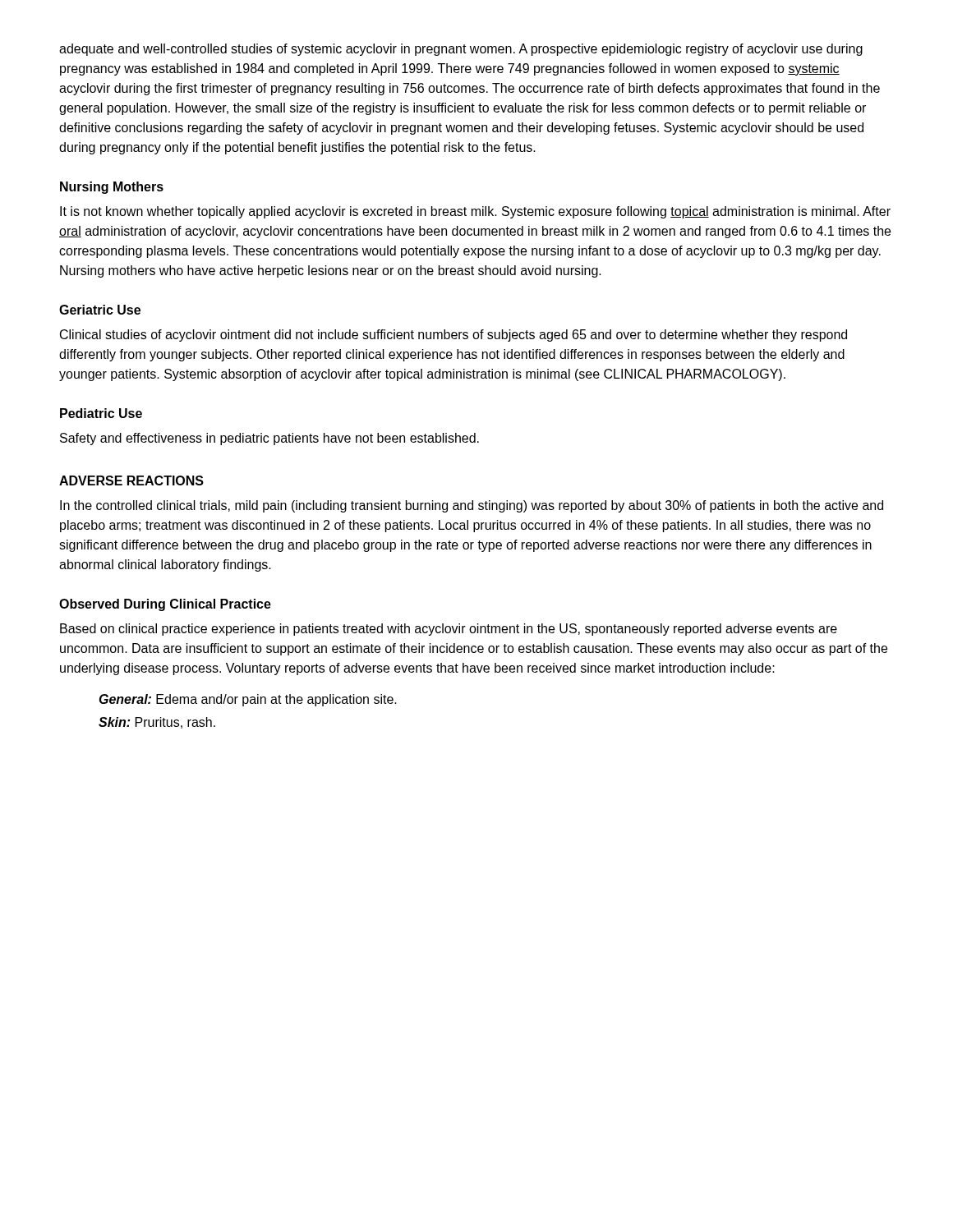Locate the text "Nursing Mothers"
Viewport: 953px width, 1232px height.
[x=111, y=187]
